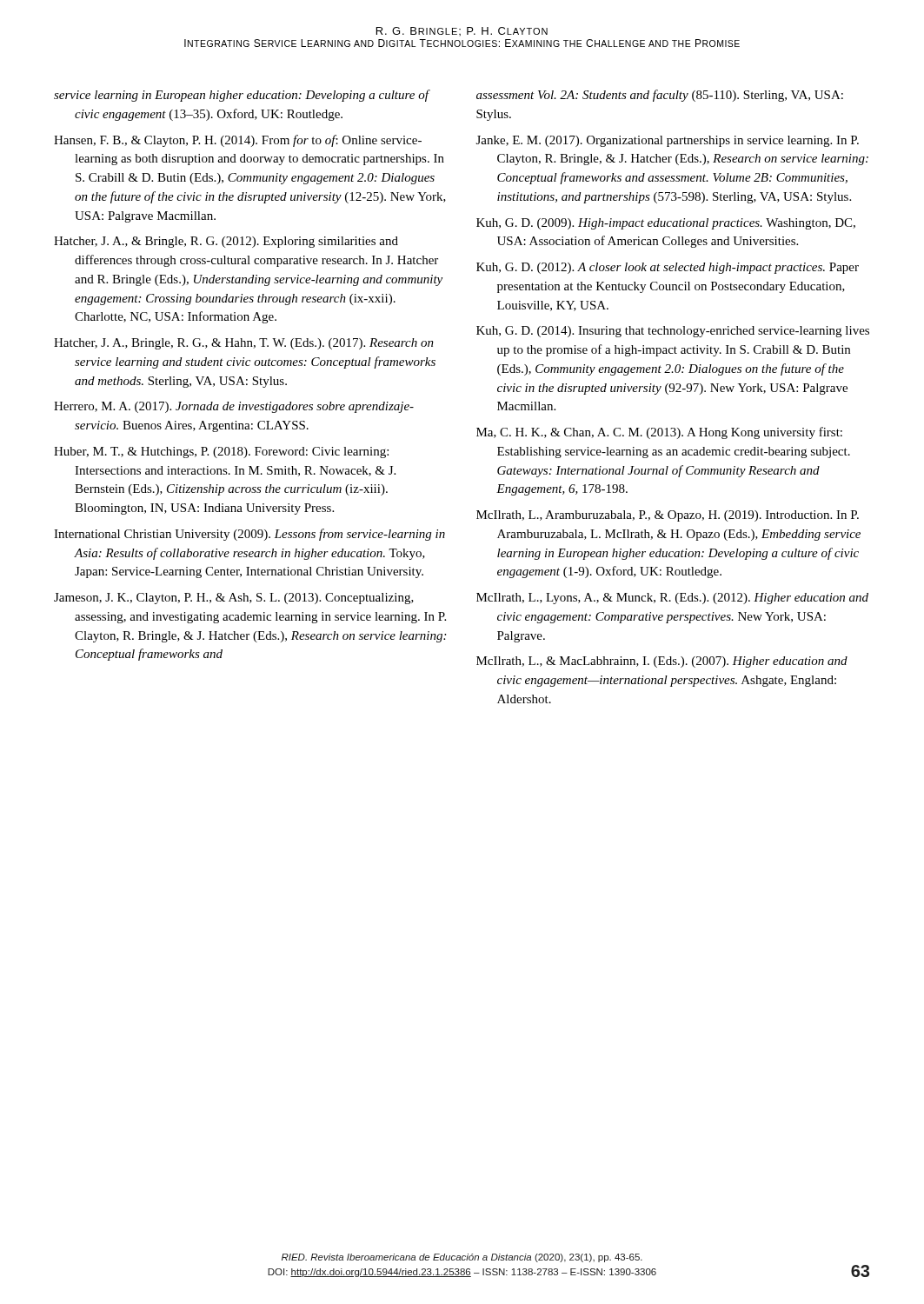Find the block on this page that starts "Ma, C. H."
Viewport: 924px width, 1304px height.
coord(663,460)
